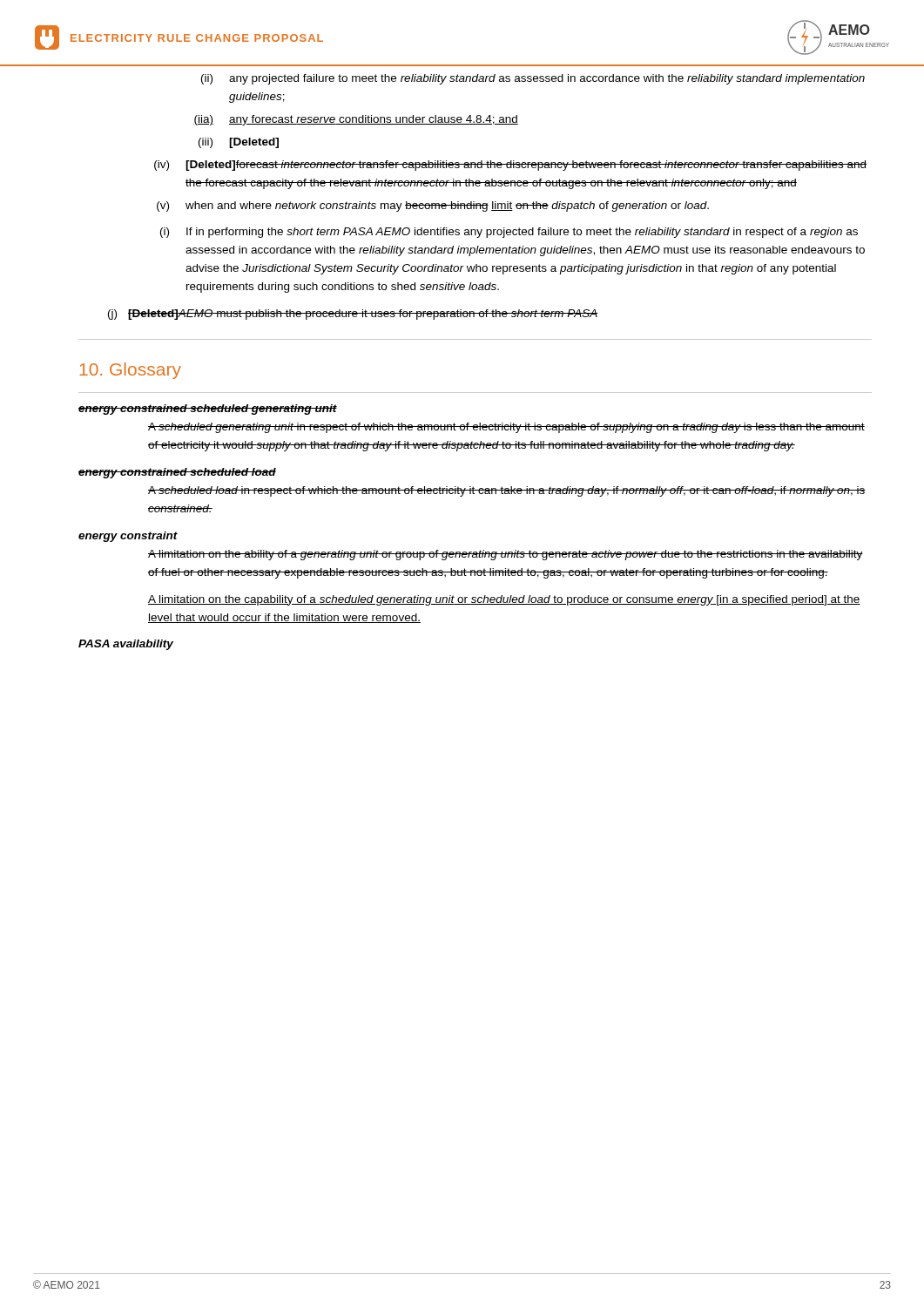The width and height of the screenshot is (924, 1307).
Task: Locate the block of text that opens with "A limitation on the ability of a generating"
Action: point(505,563)
